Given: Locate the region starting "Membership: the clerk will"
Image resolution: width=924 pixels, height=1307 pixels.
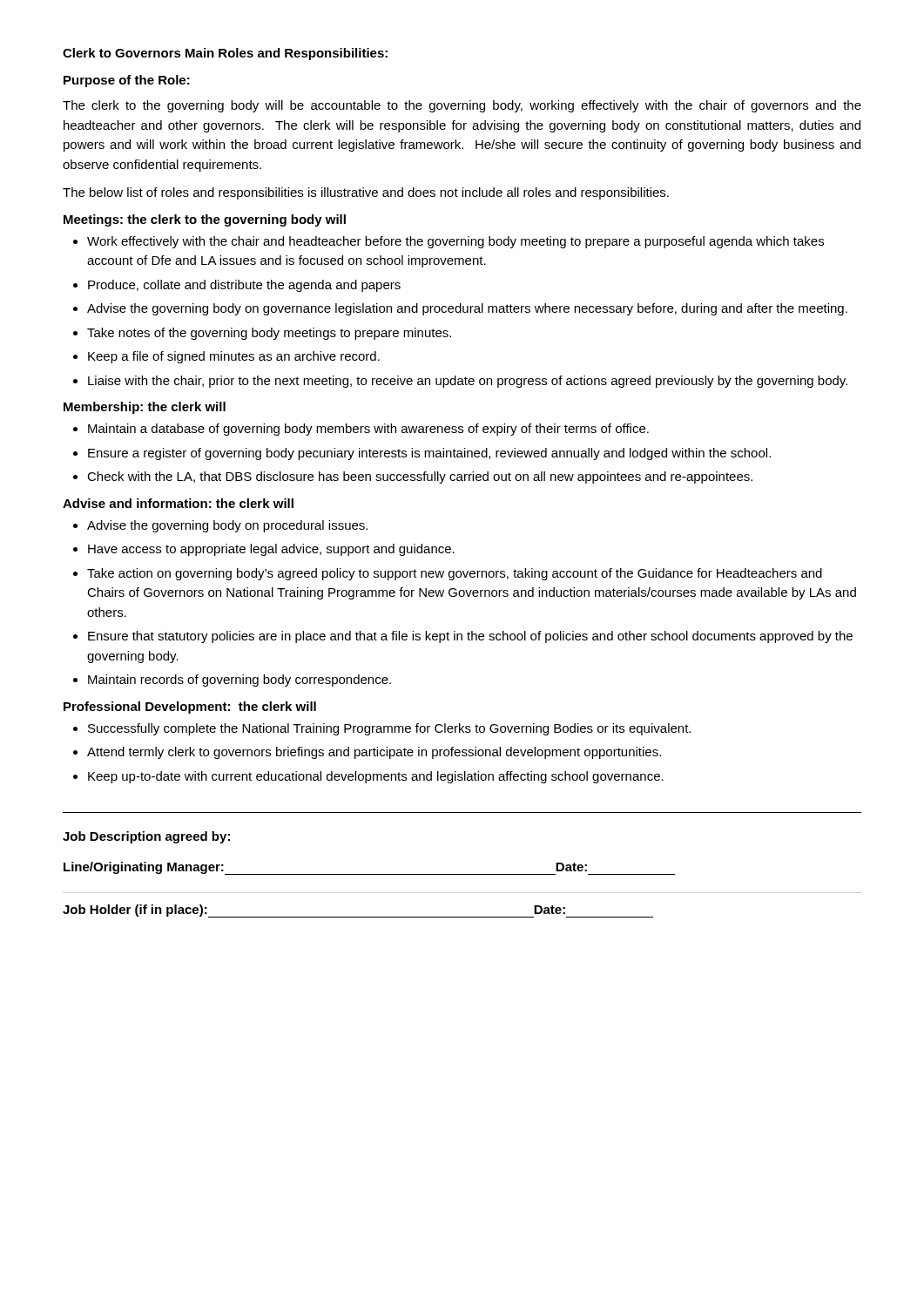Looking at the screenshot, I should (144, 406).
